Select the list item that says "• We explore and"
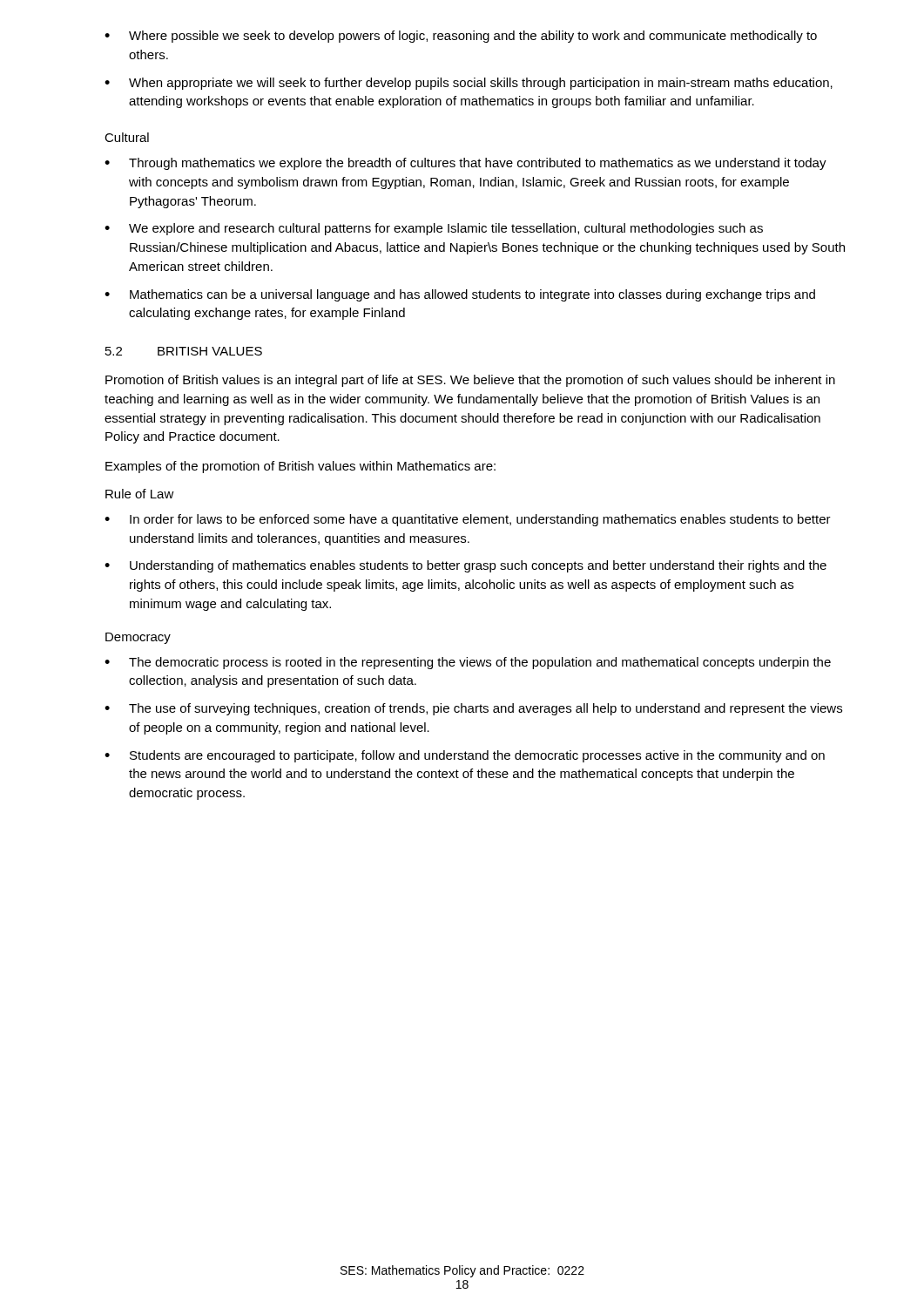The height and width of the screenshot is (1307, 924). (475, 247)
